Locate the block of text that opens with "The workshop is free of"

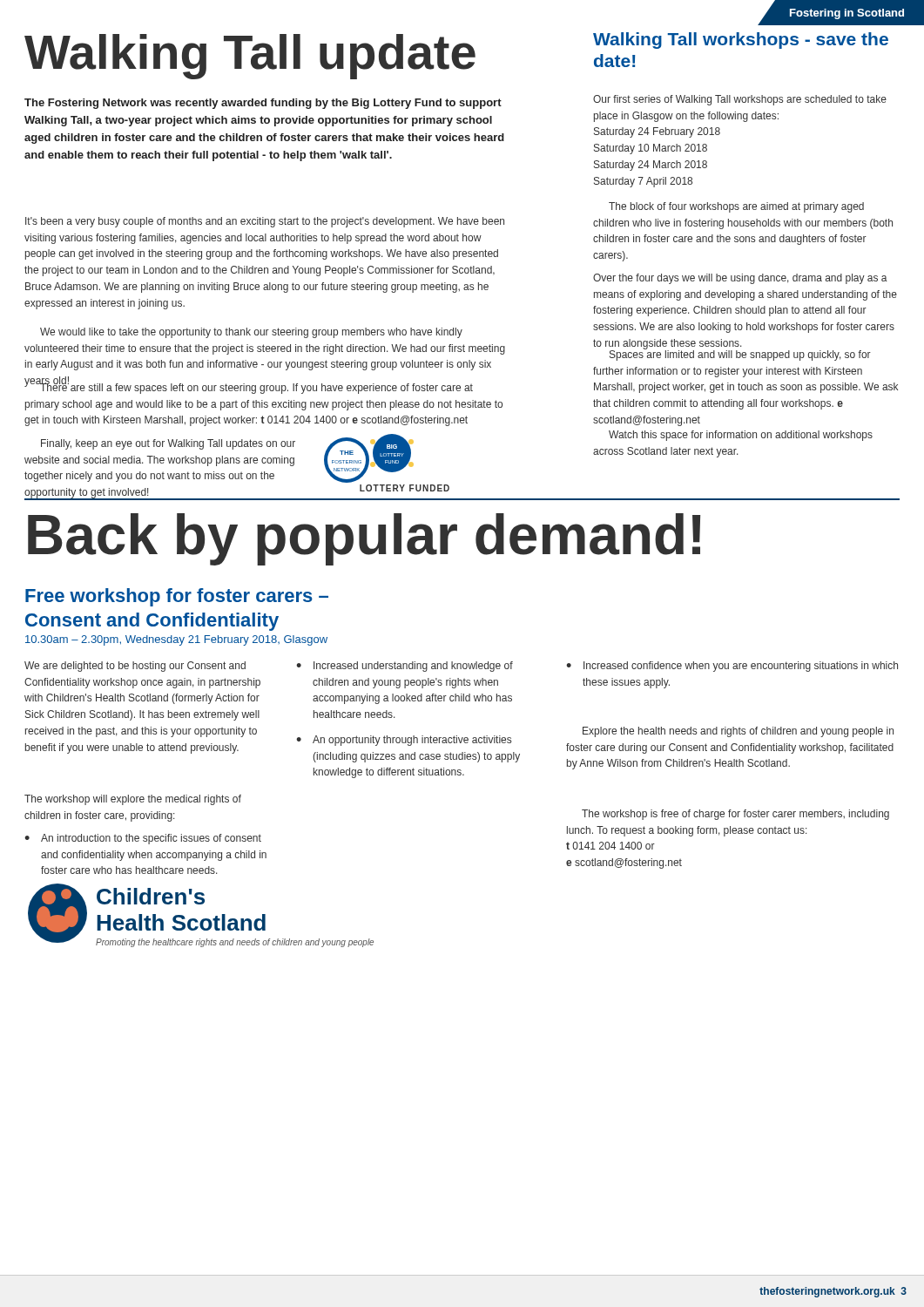[728, 838]
